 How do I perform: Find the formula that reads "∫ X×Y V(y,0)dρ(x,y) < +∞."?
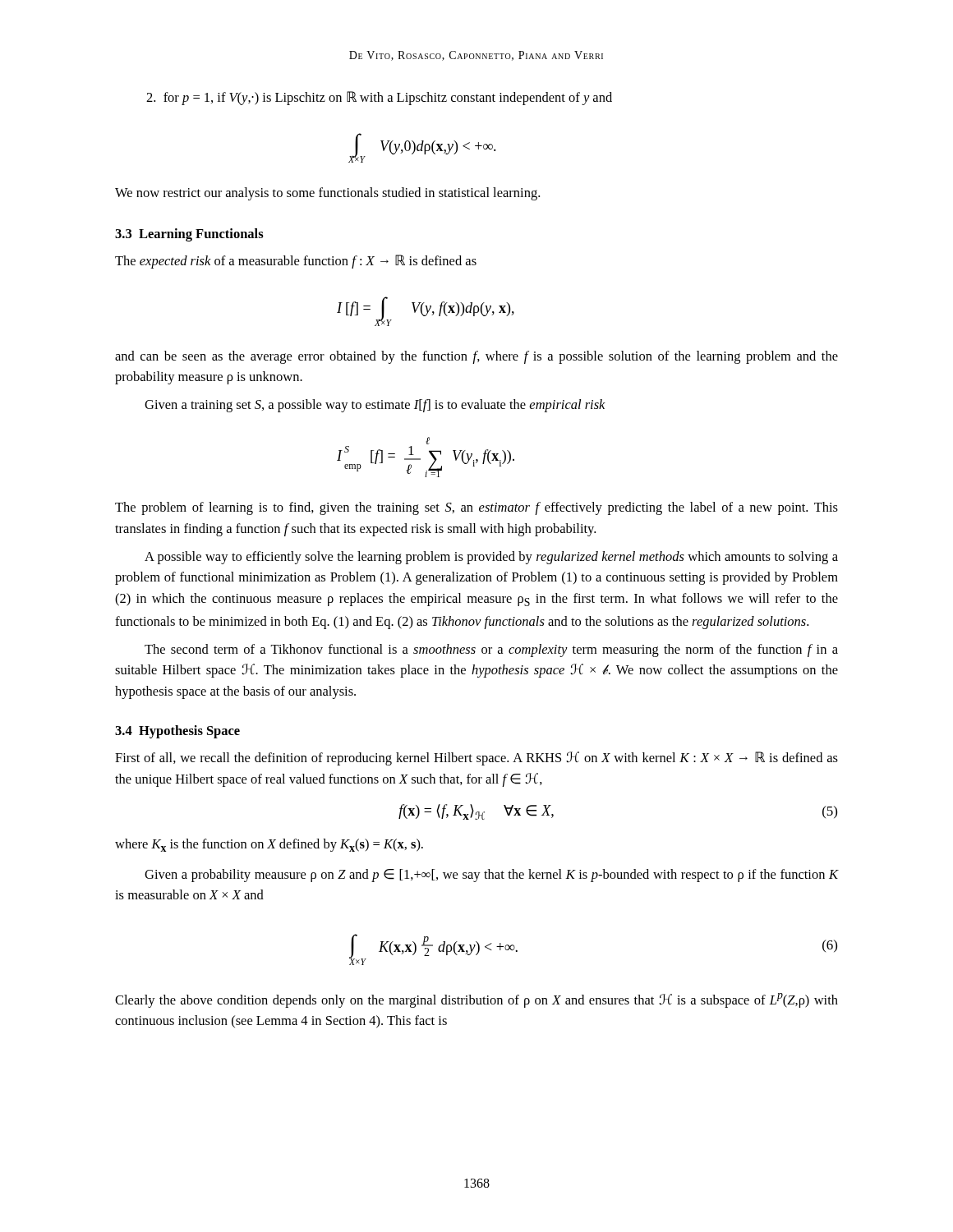(x=476, y=143)
